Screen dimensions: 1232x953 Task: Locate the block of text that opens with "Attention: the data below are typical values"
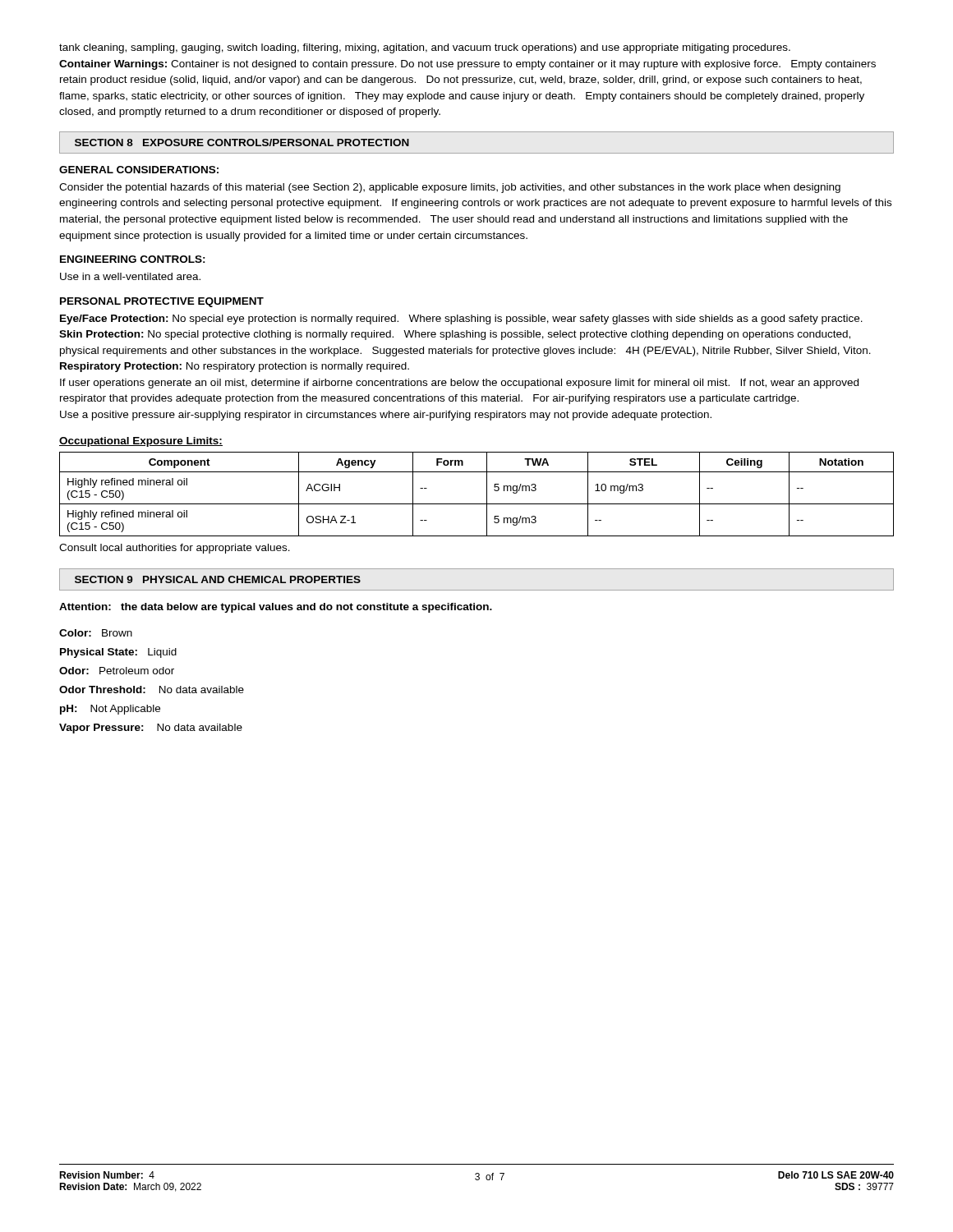tap(276, 606)
